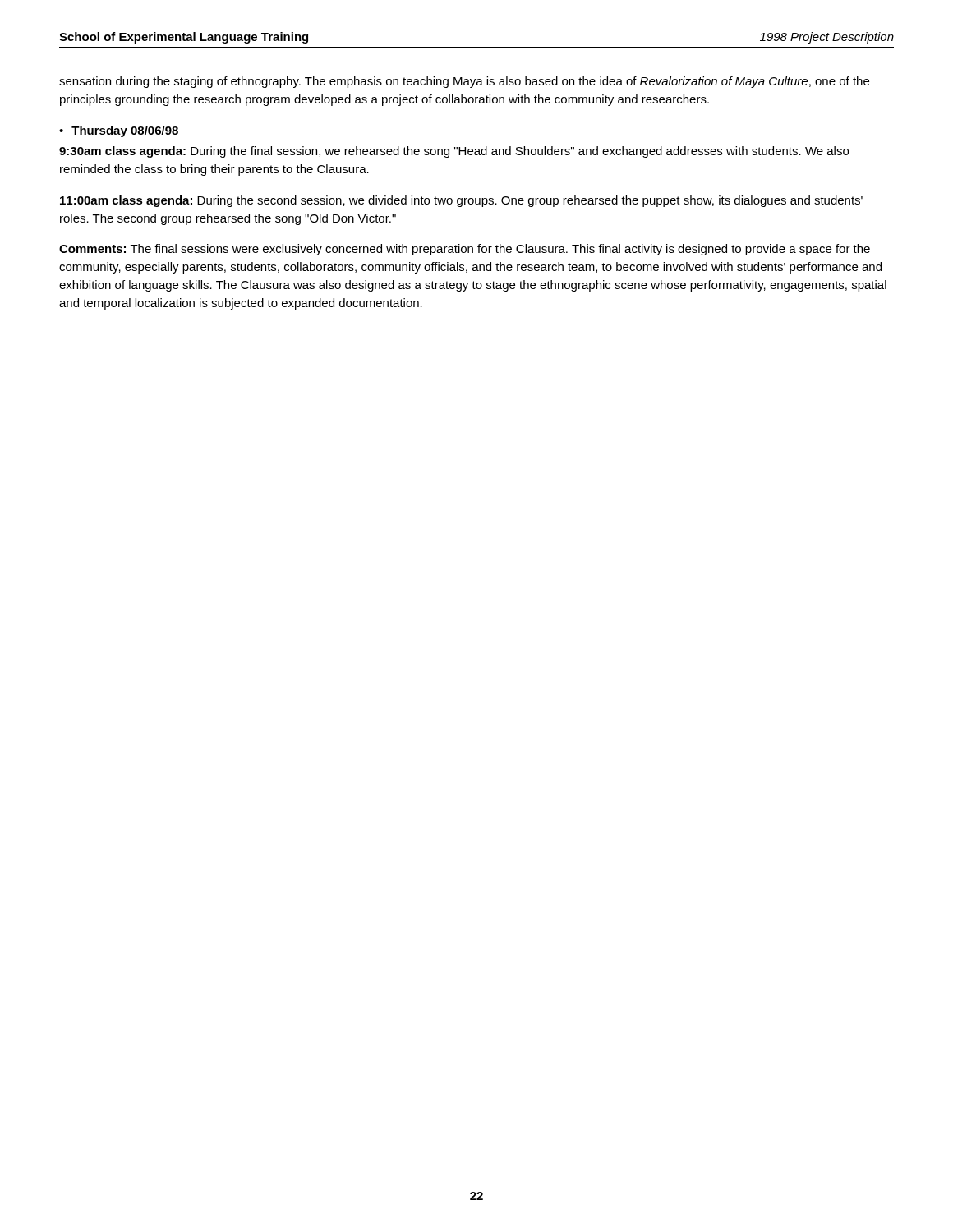Click on the text starting "sensation during the"
This screenshot has height=1232, width=953.
pyautogui.click(x=464, y=90)
